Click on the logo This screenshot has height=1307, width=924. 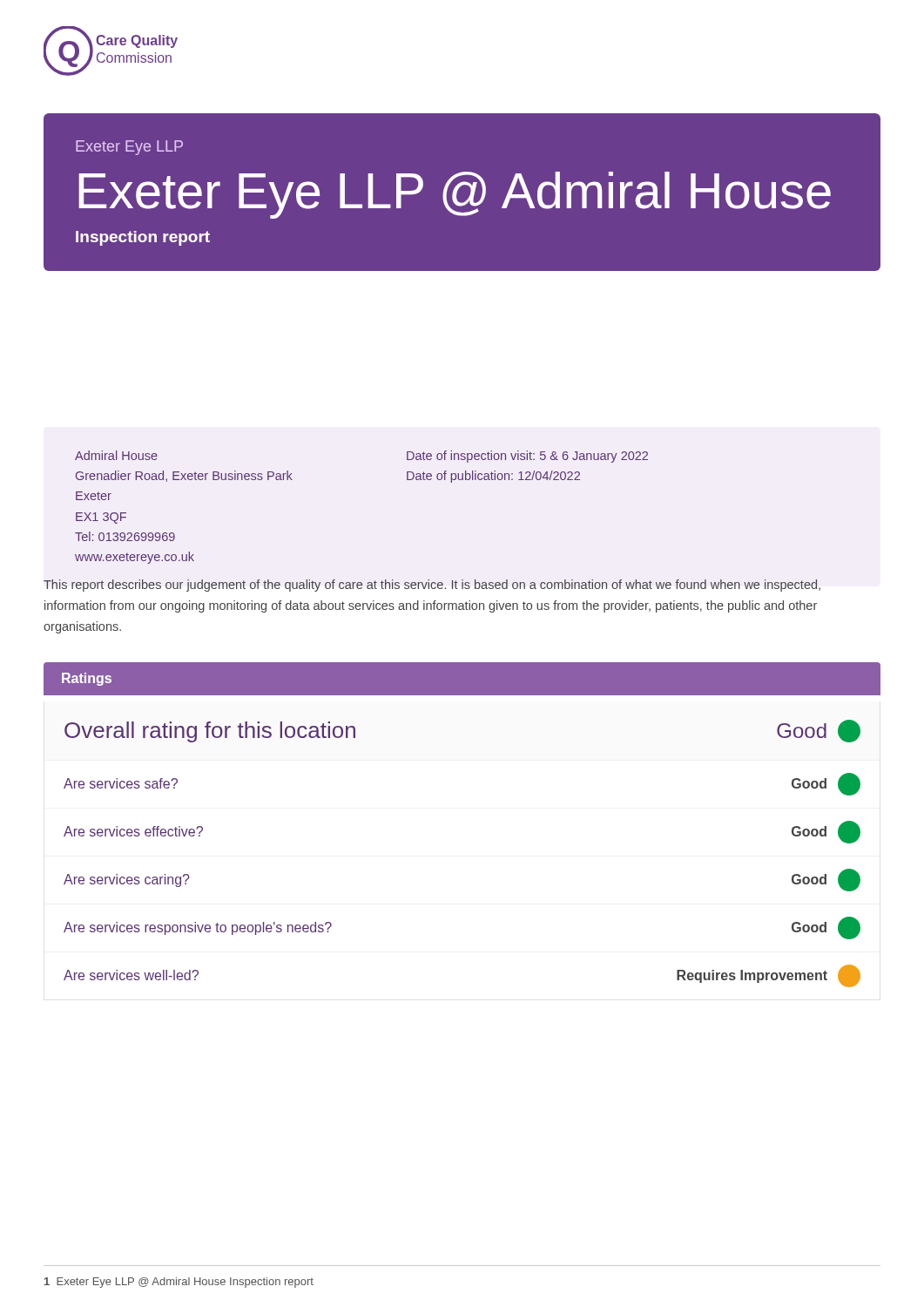113,54
